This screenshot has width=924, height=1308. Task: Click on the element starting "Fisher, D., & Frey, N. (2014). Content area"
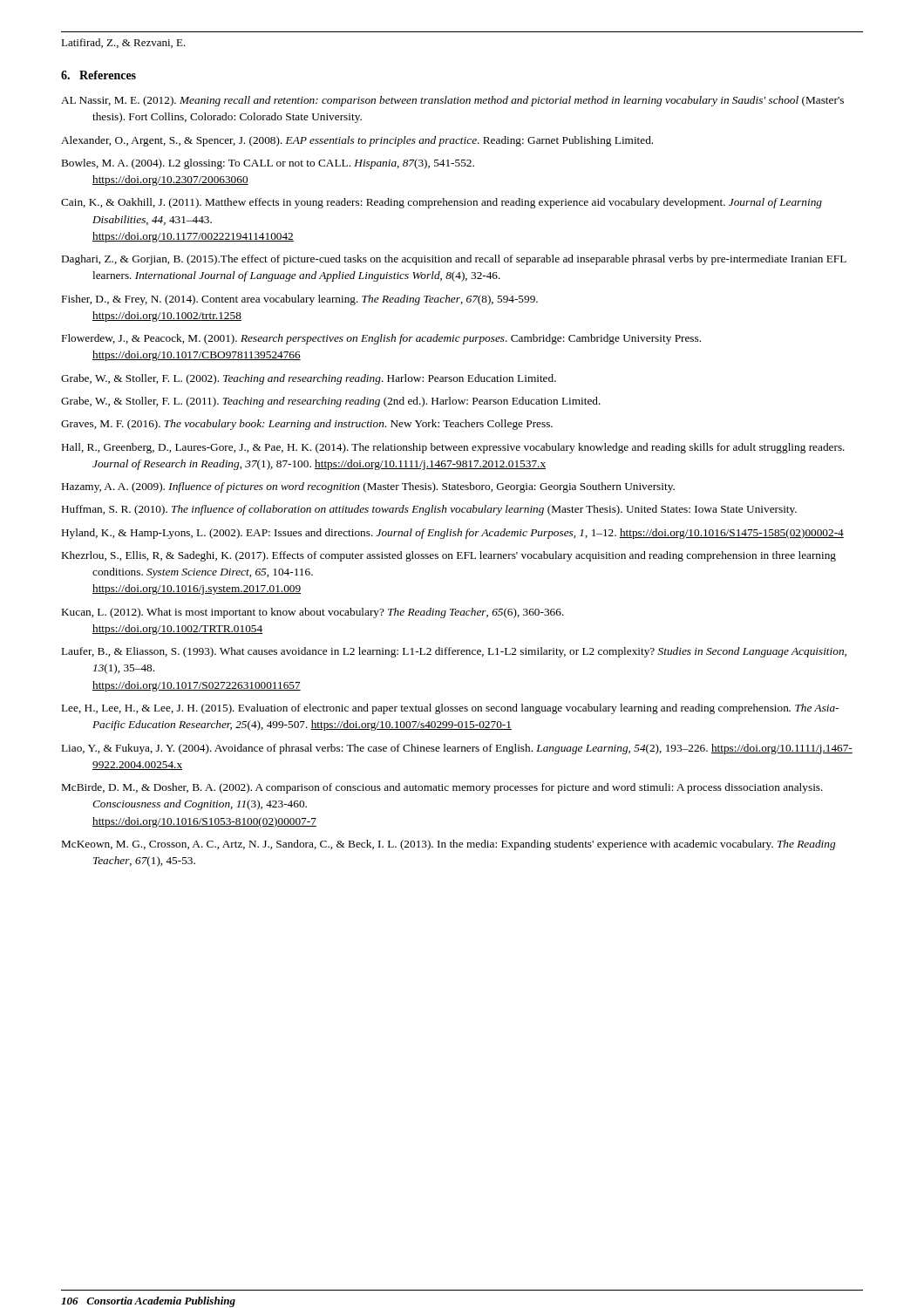pos(300,307)
